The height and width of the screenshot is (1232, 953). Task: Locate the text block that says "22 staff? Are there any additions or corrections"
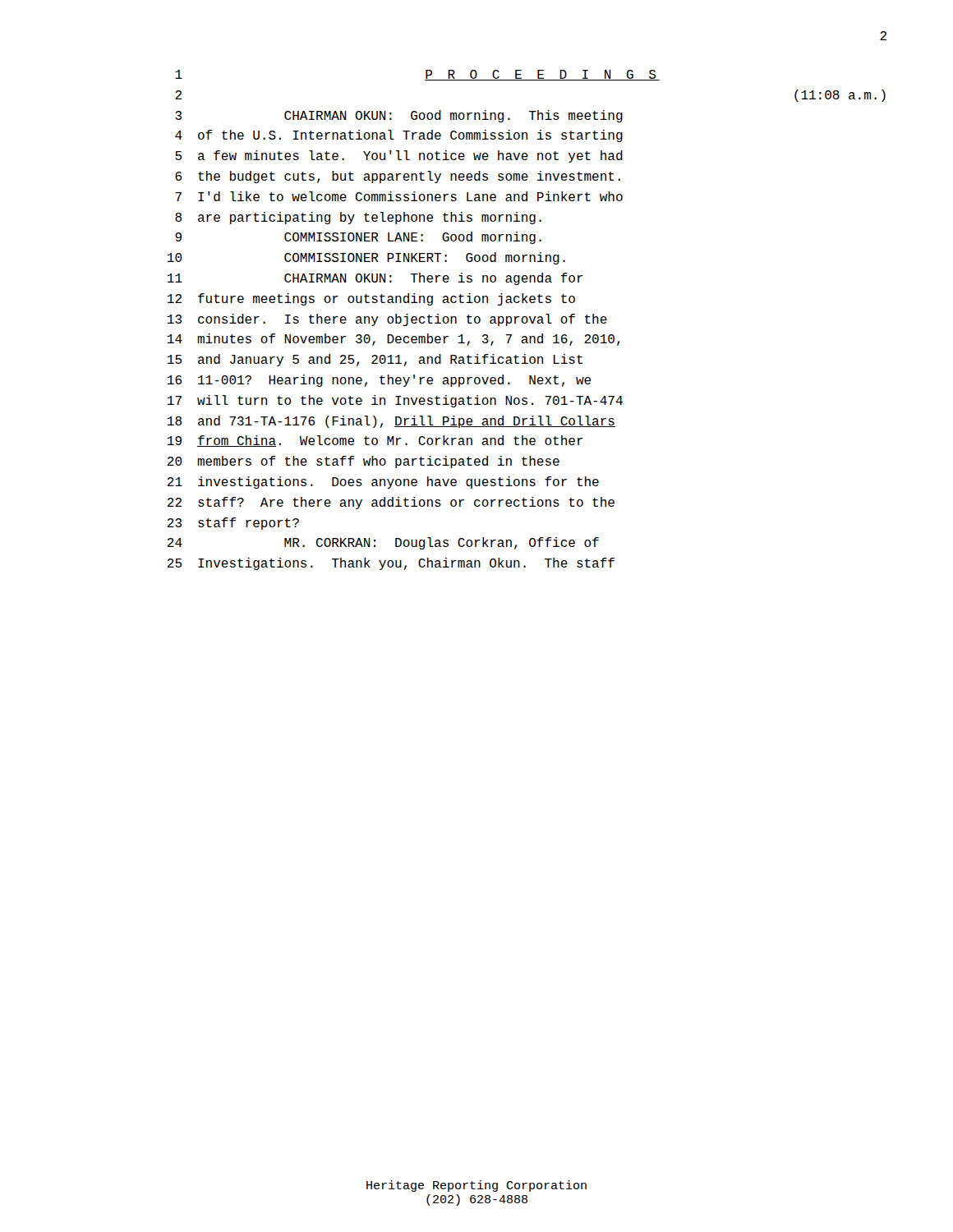(518, 504)
